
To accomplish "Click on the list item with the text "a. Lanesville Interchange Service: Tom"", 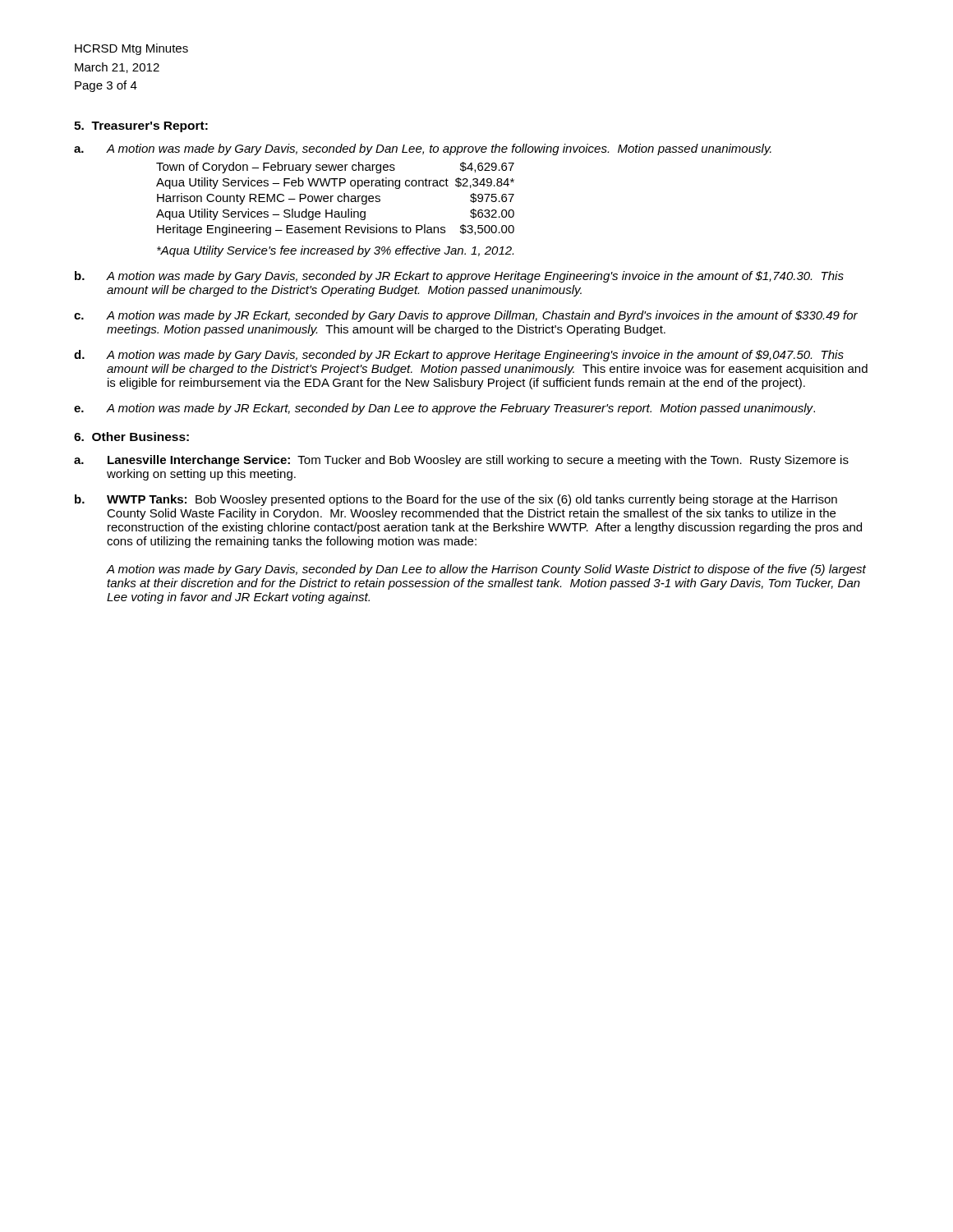I will point(461,466).
